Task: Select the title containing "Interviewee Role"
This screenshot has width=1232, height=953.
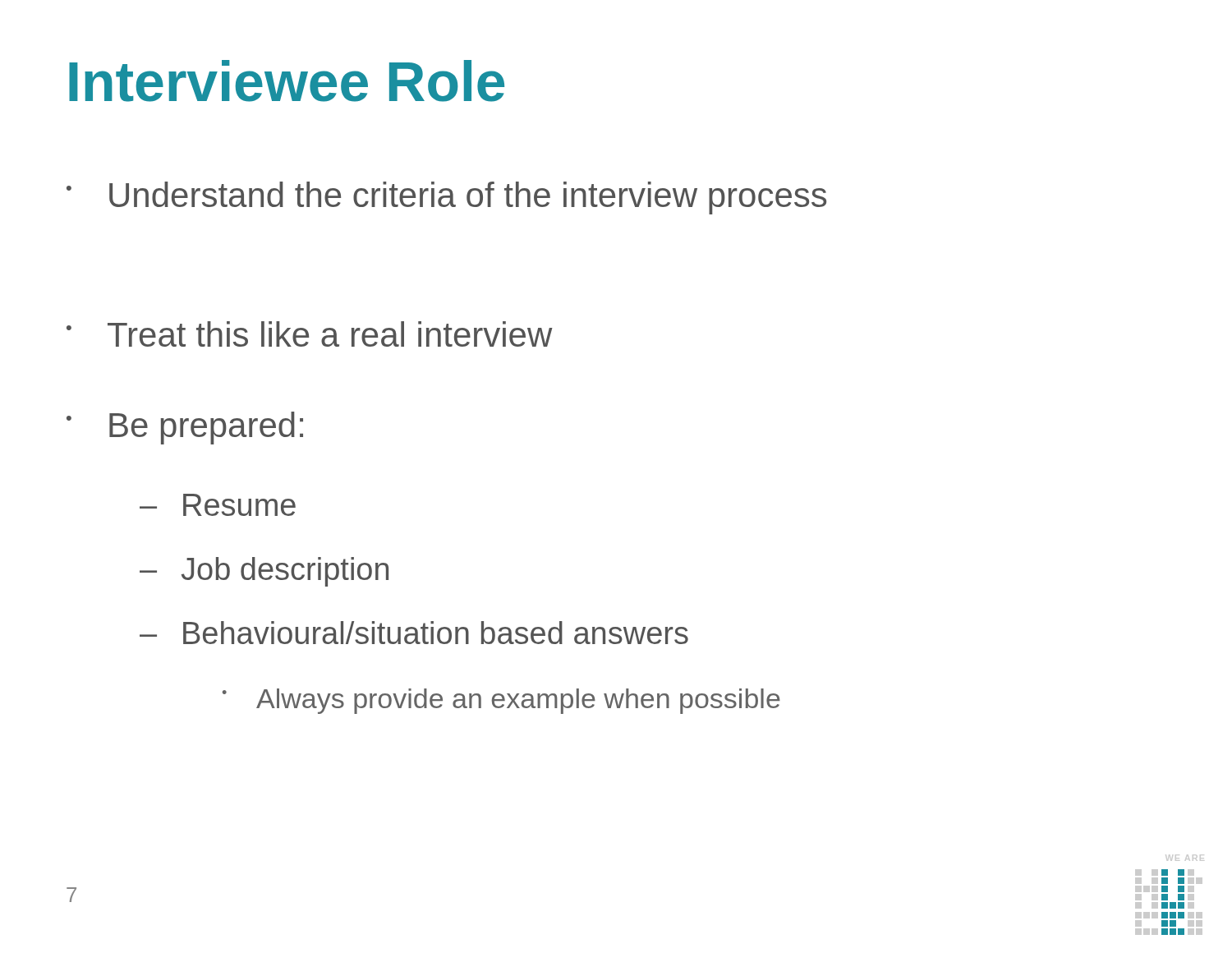Action: pyautogui.click(x=286, y=81)
